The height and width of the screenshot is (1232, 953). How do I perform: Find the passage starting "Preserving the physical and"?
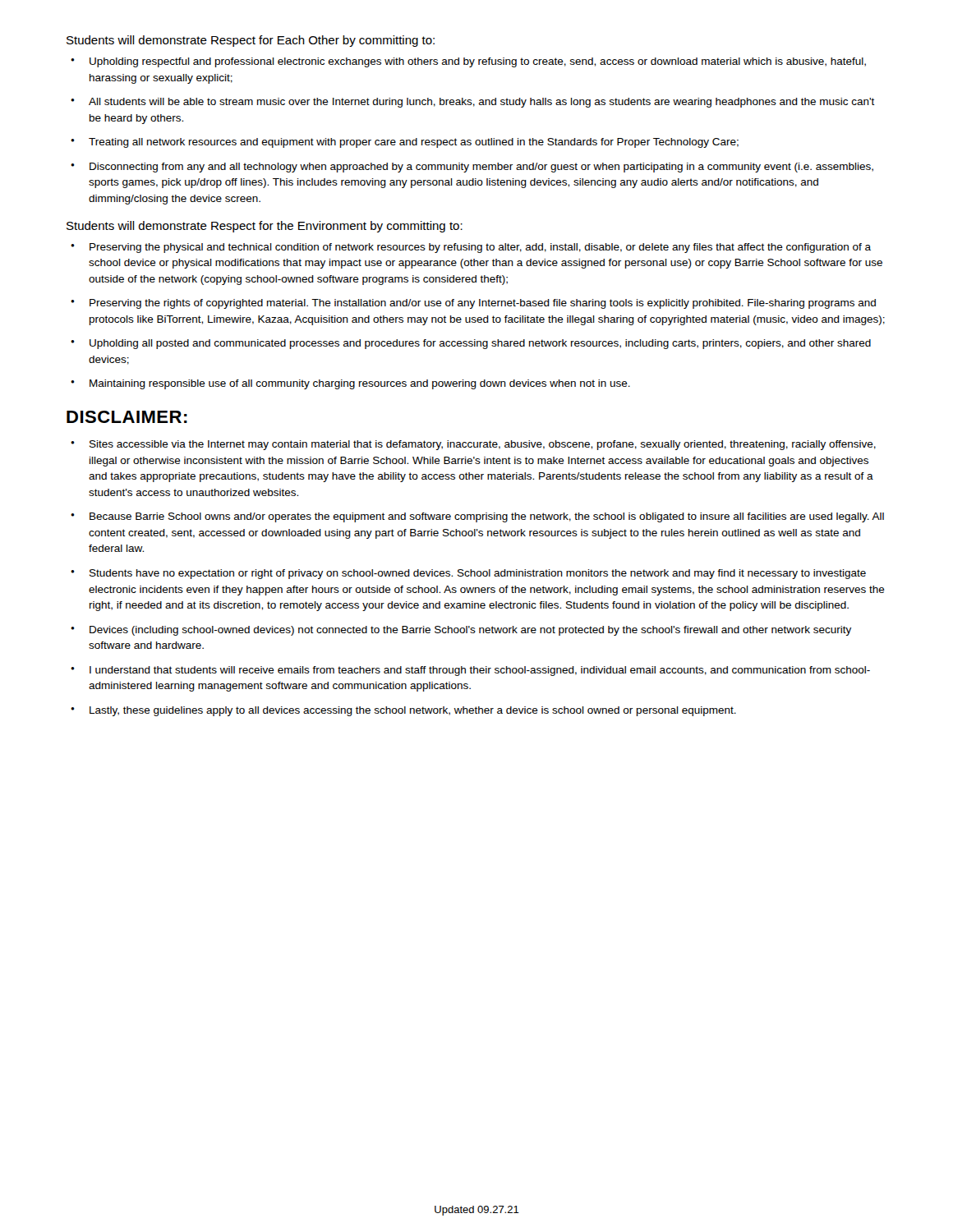[x=486, y=262]
